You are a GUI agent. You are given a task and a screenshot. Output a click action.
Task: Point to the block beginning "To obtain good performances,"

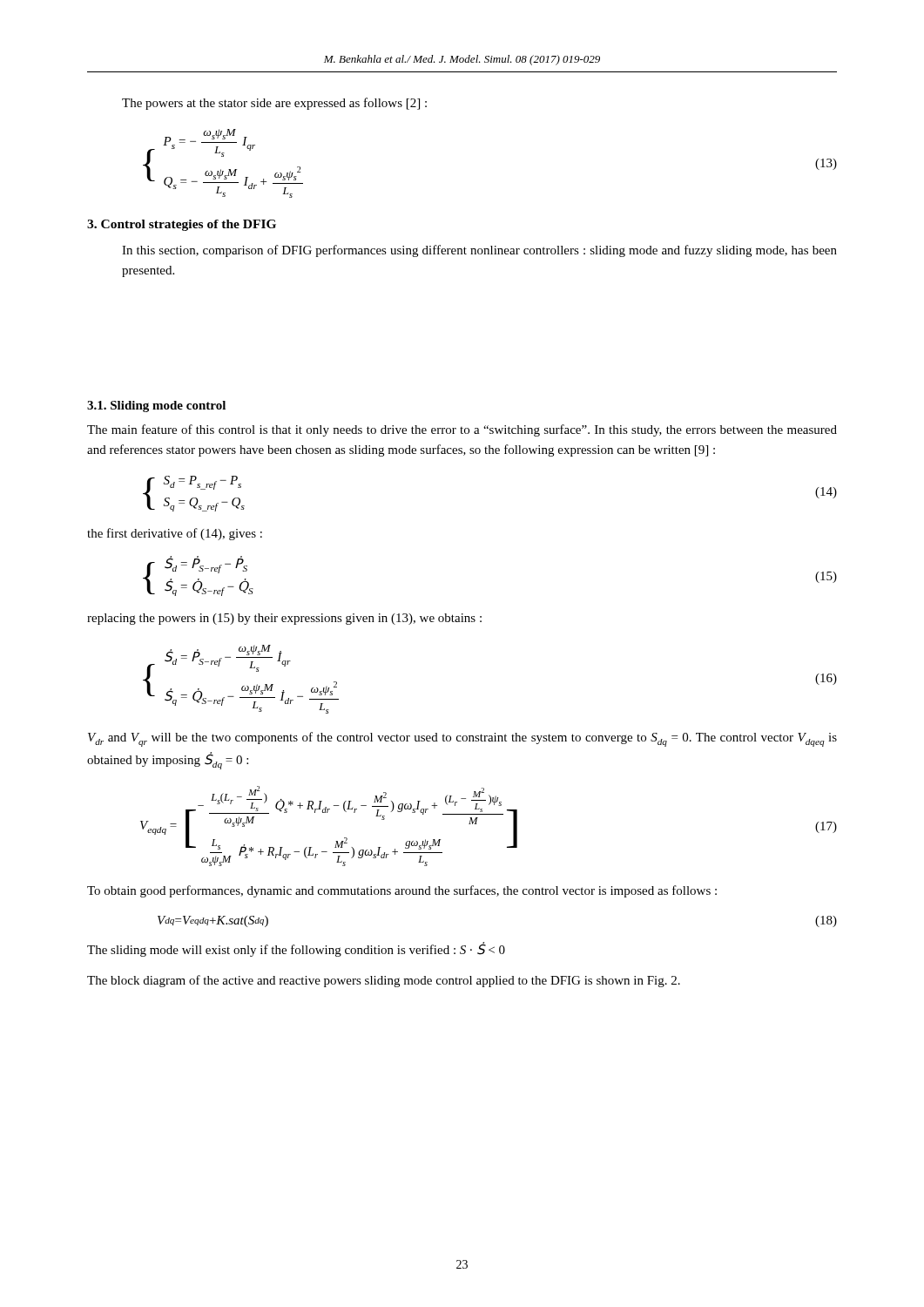(x=402, y=890)
